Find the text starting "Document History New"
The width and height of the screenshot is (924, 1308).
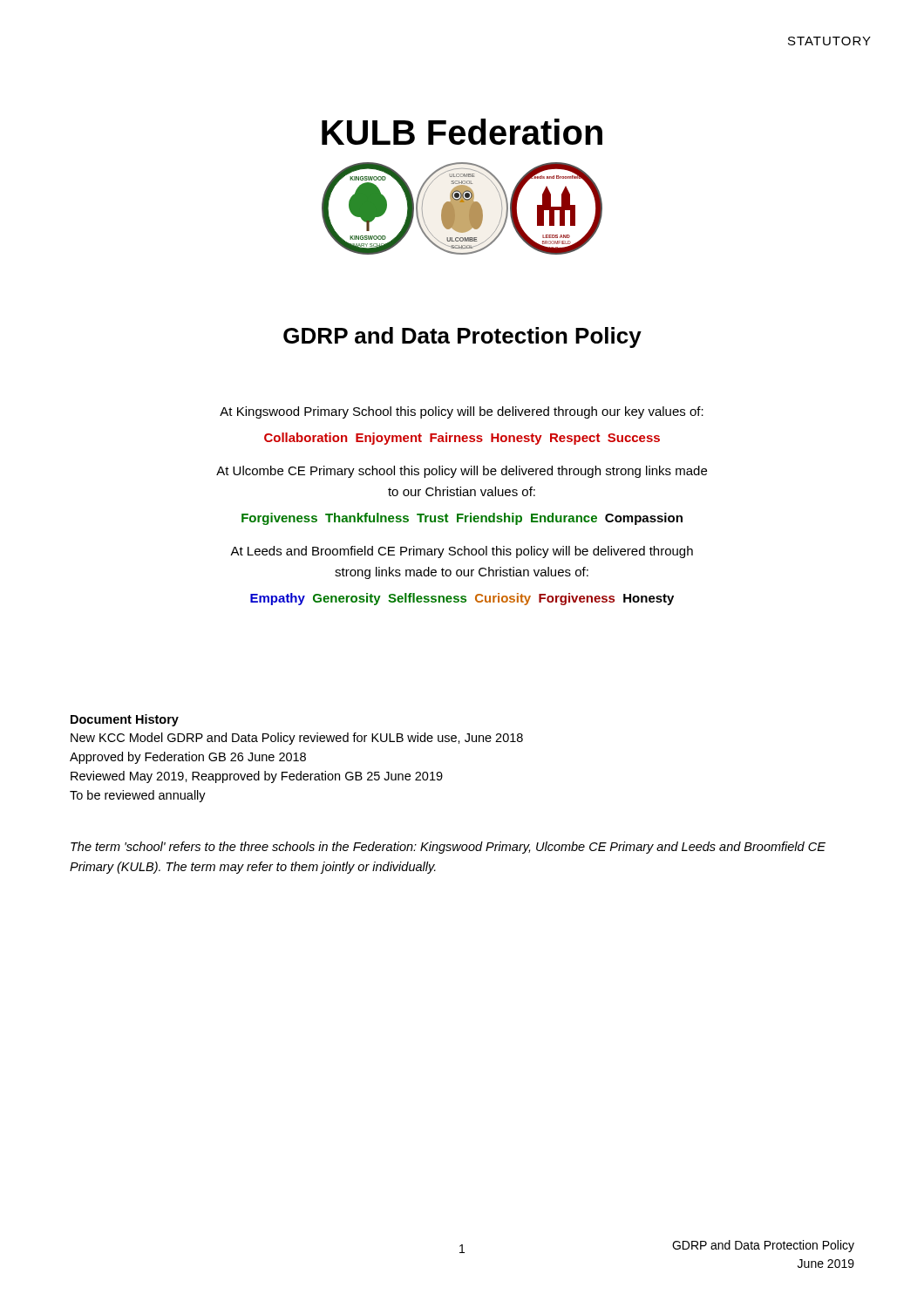click(125, 720)
